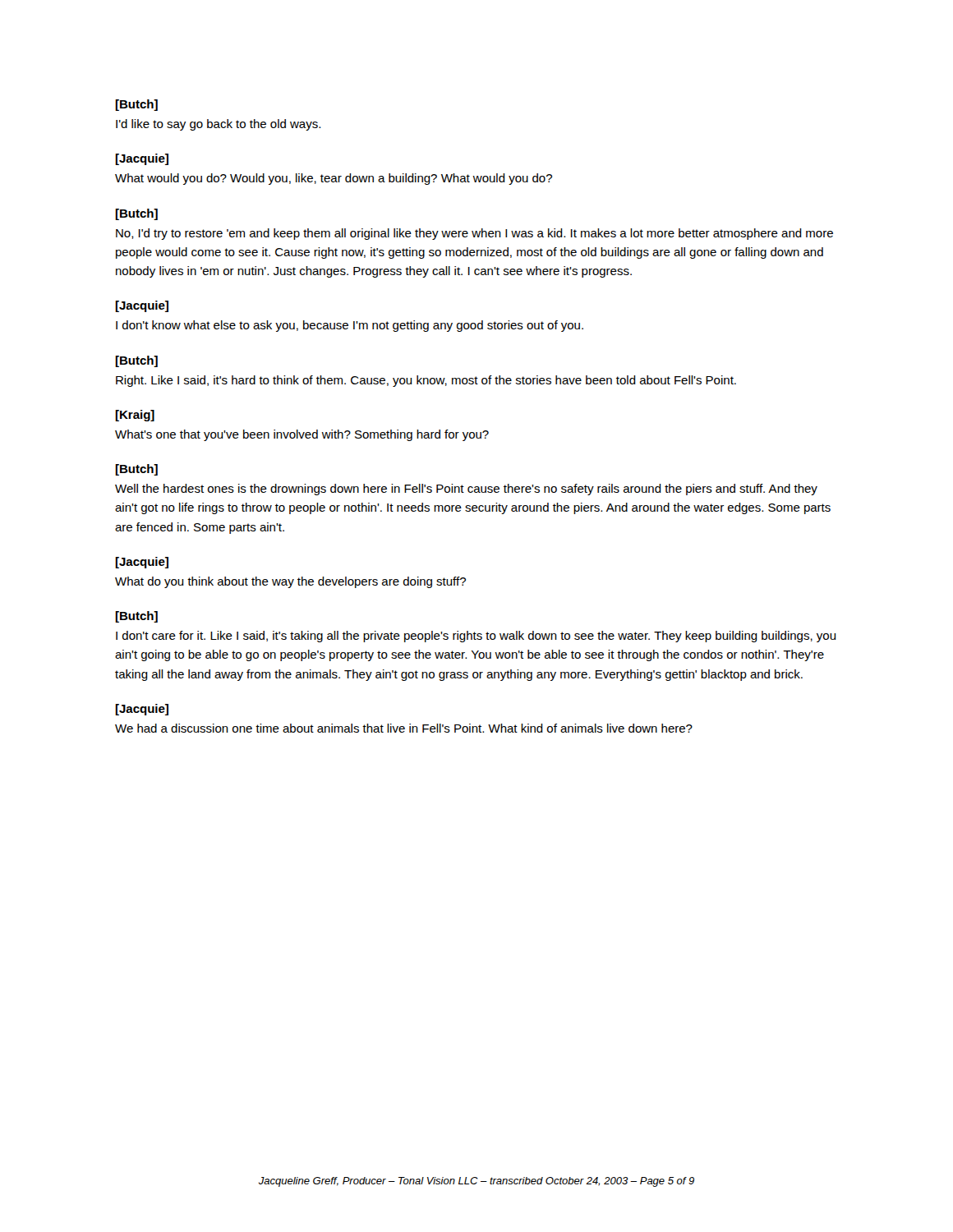Image resolution: width=953 pixels, height=1232 pixels.
Task: Locate the block of text that opens with "I'd like to say go back to the"
Action: click(218, 124)
